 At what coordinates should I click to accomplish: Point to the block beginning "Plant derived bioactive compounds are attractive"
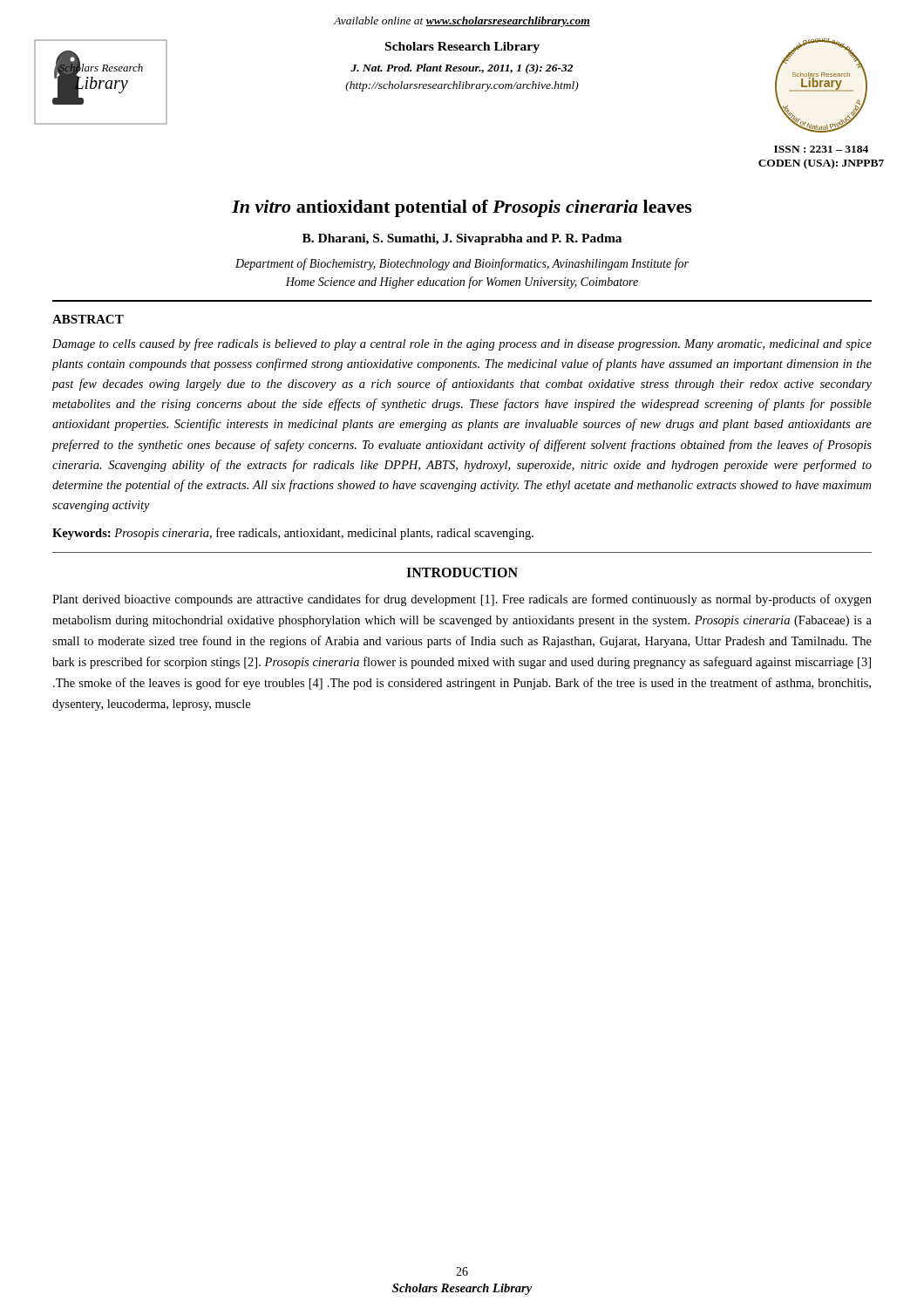[x=462, y=651]
